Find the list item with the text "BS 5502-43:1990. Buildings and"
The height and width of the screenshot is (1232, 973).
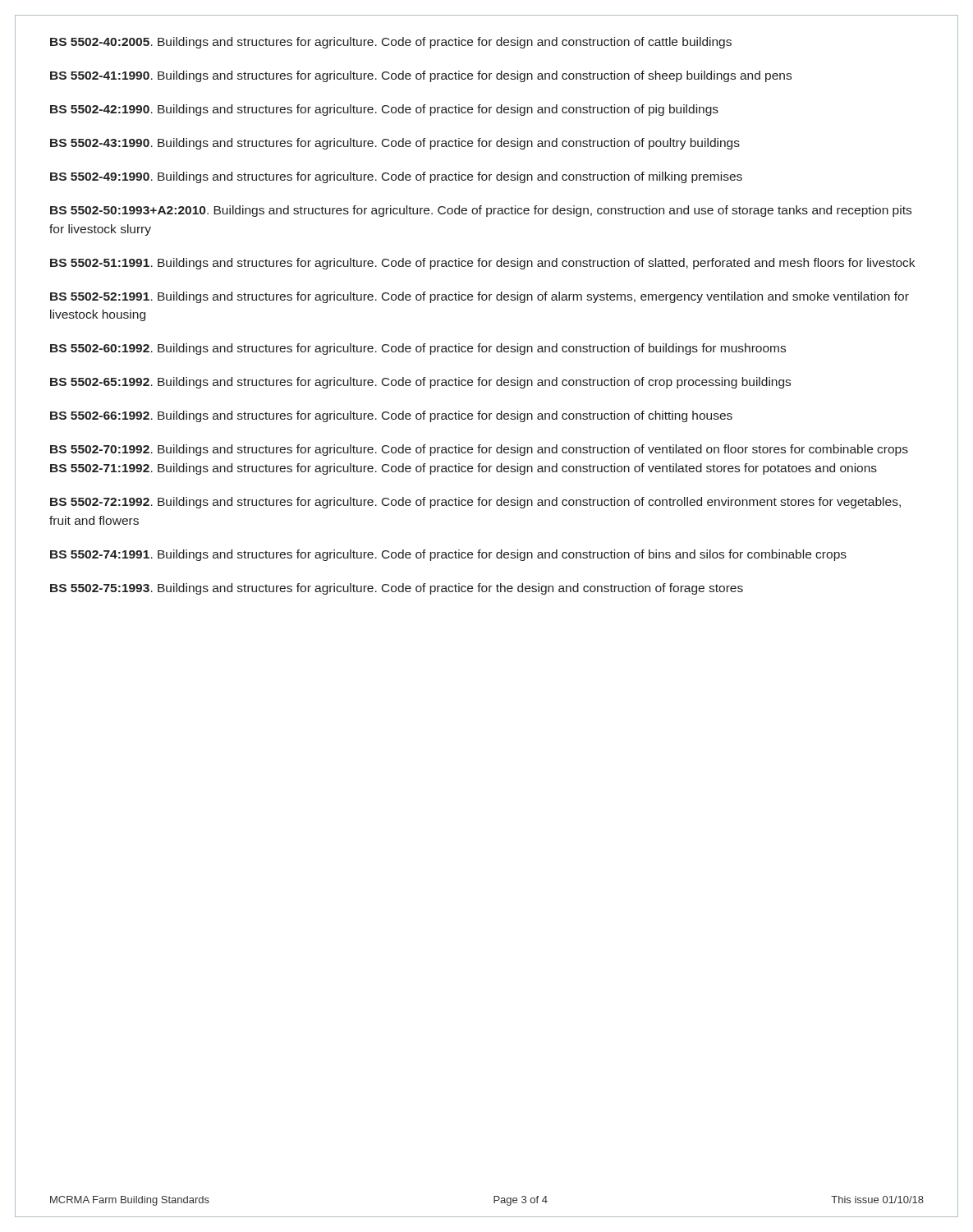coord(395,142)
